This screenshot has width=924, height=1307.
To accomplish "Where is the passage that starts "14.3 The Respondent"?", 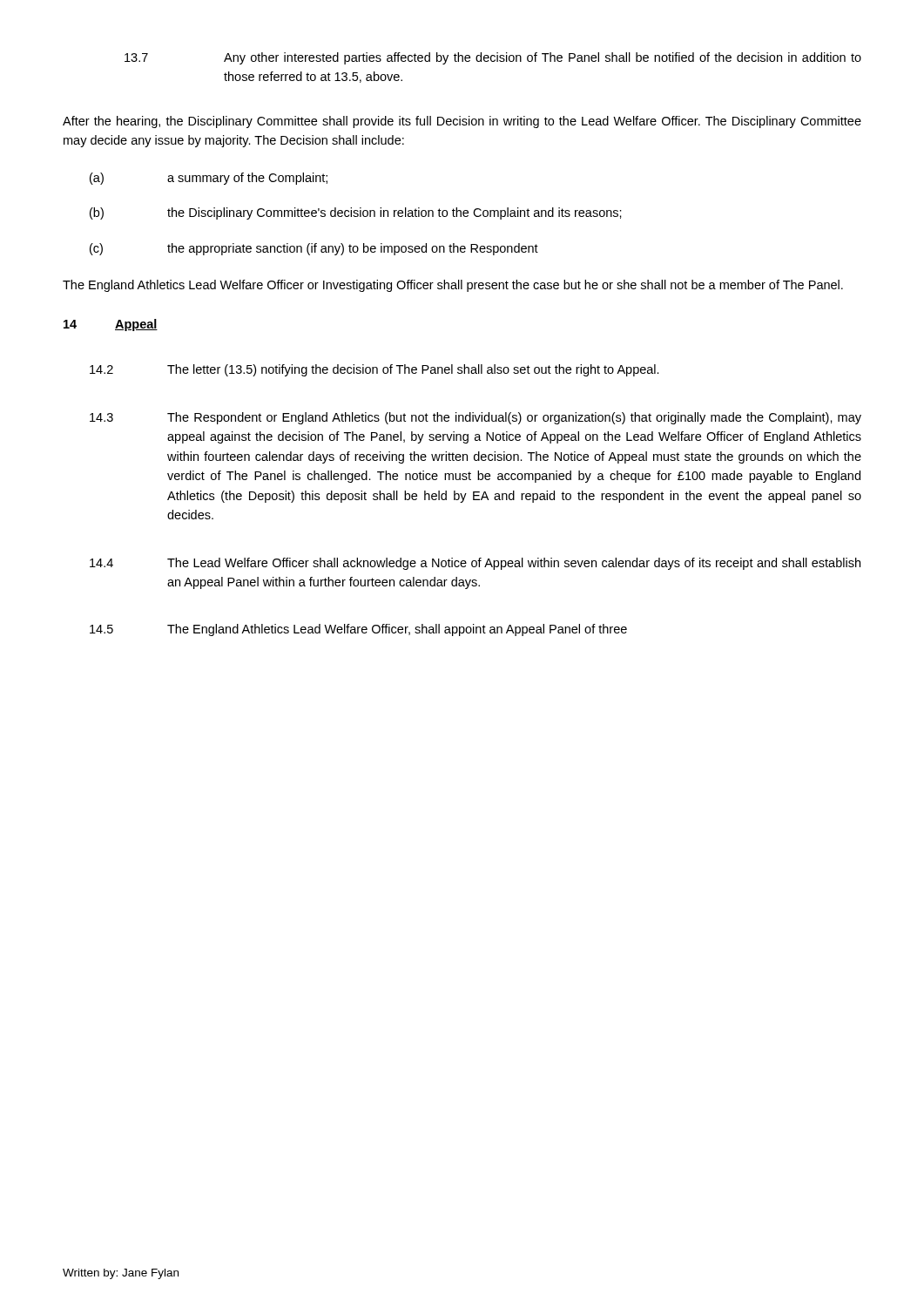I will [462, 466].
